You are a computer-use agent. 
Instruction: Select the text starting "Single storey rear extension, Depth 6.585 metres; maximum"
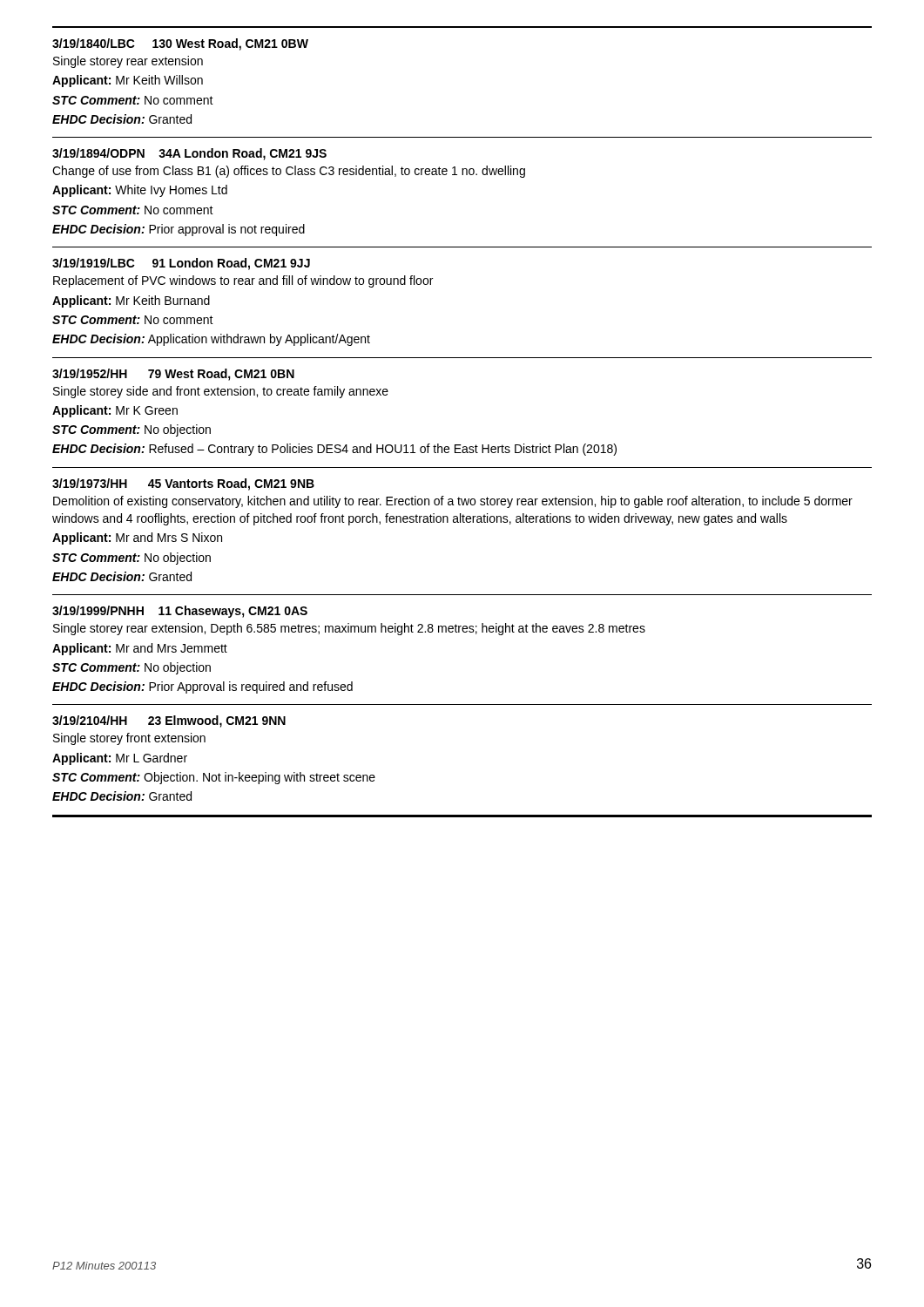coord(349,629)
